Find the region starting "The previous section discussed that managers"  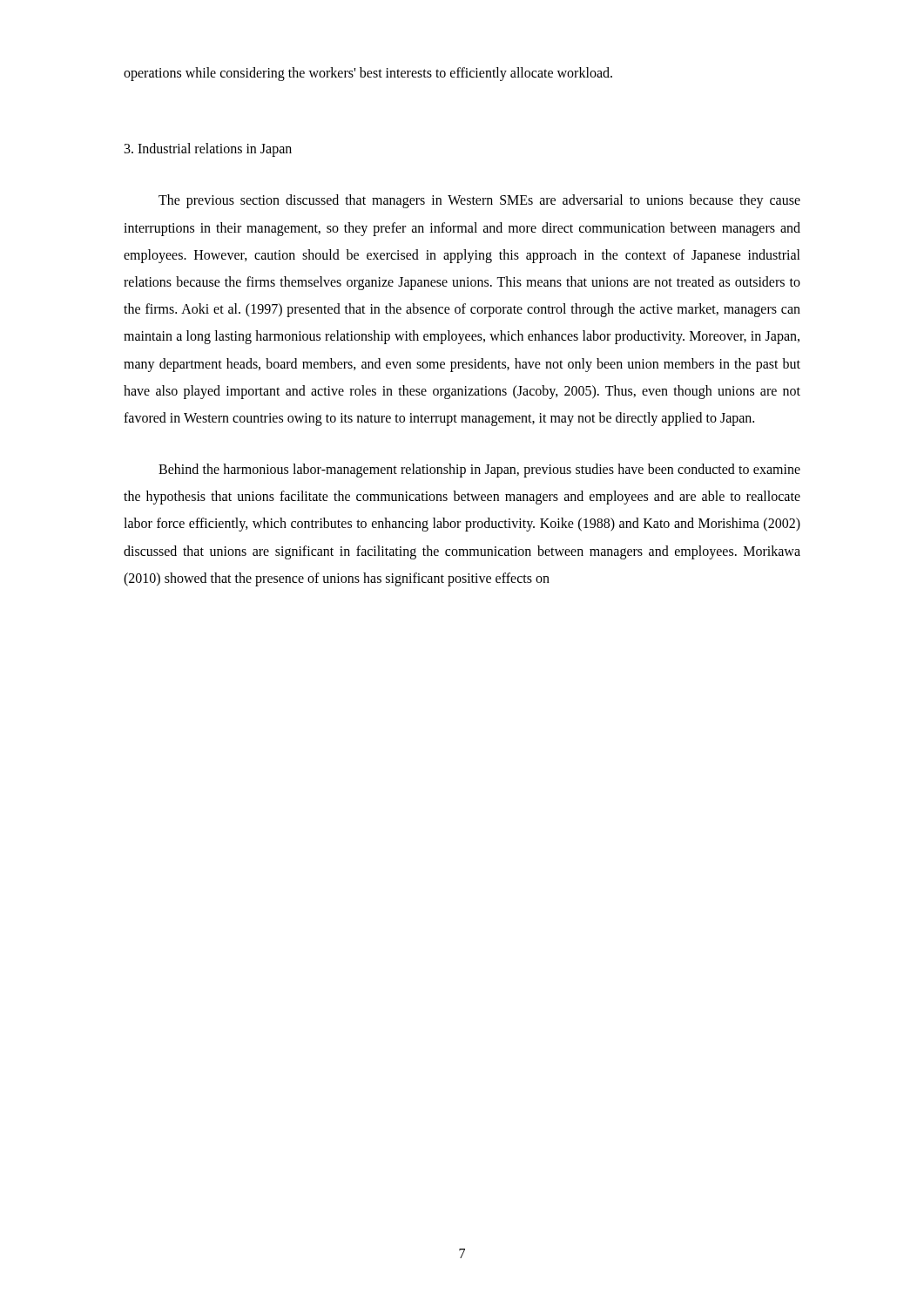point(462,309)
